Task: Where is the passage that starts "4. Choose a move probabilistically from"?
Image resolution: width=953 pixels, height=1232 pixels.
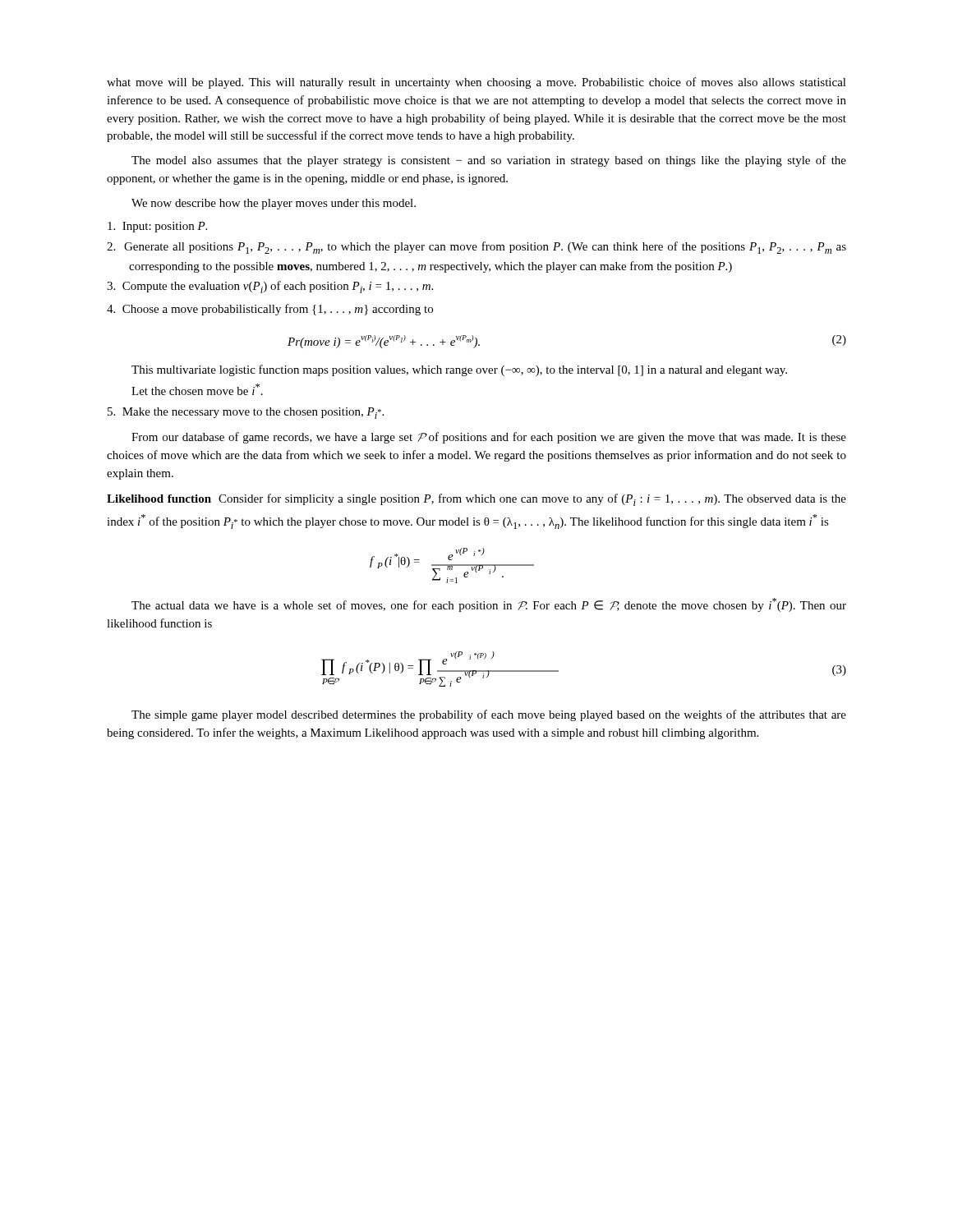Action: (x=270, y=310)
